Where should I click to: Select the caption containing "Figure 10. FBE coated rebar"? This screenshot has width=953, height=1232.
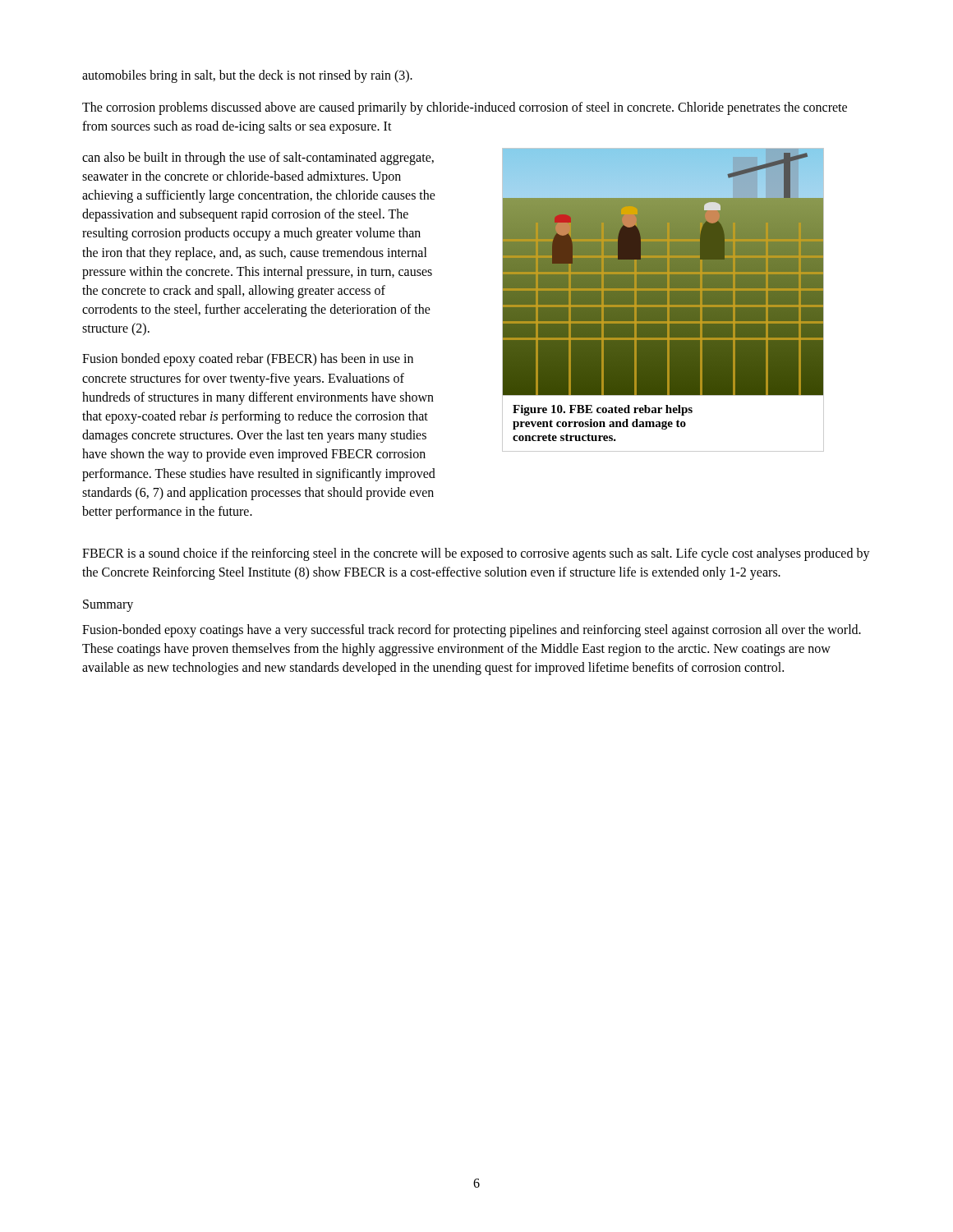tap(603, 423)
